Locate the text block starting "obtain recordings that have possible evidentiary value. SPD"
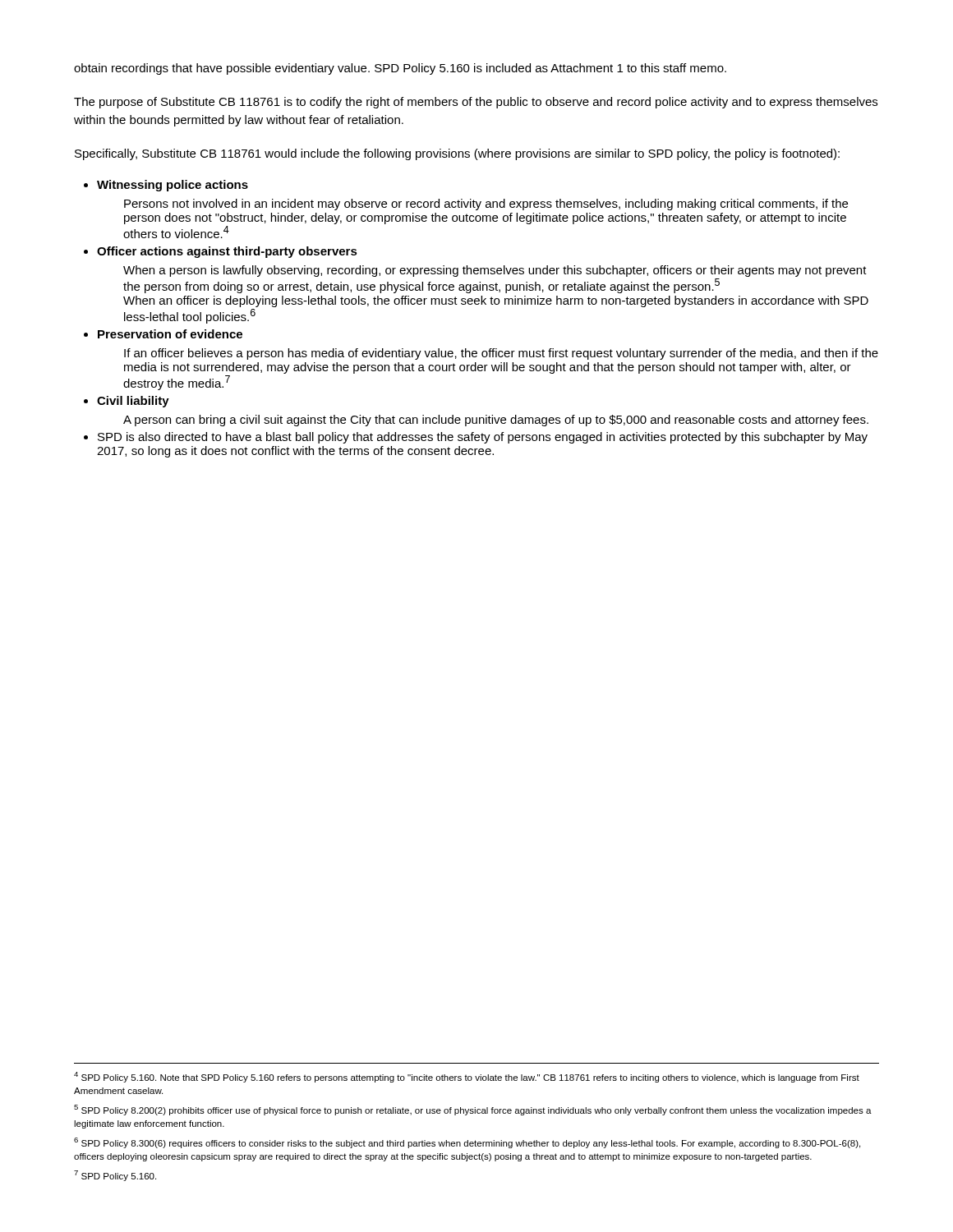 click(x=476, y=68)
